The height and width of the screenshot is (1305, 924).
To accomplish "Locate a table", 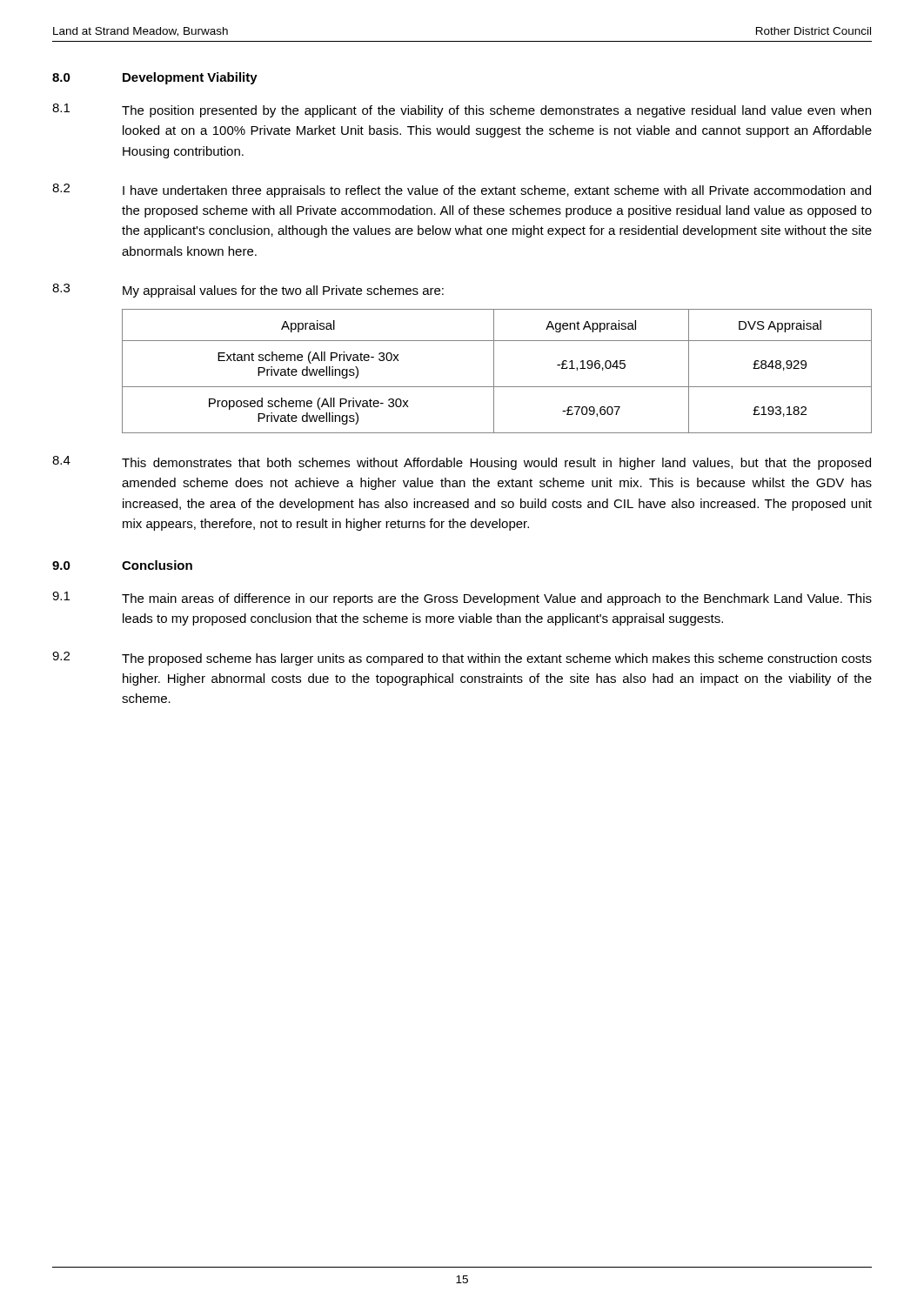I will point(497,371).
